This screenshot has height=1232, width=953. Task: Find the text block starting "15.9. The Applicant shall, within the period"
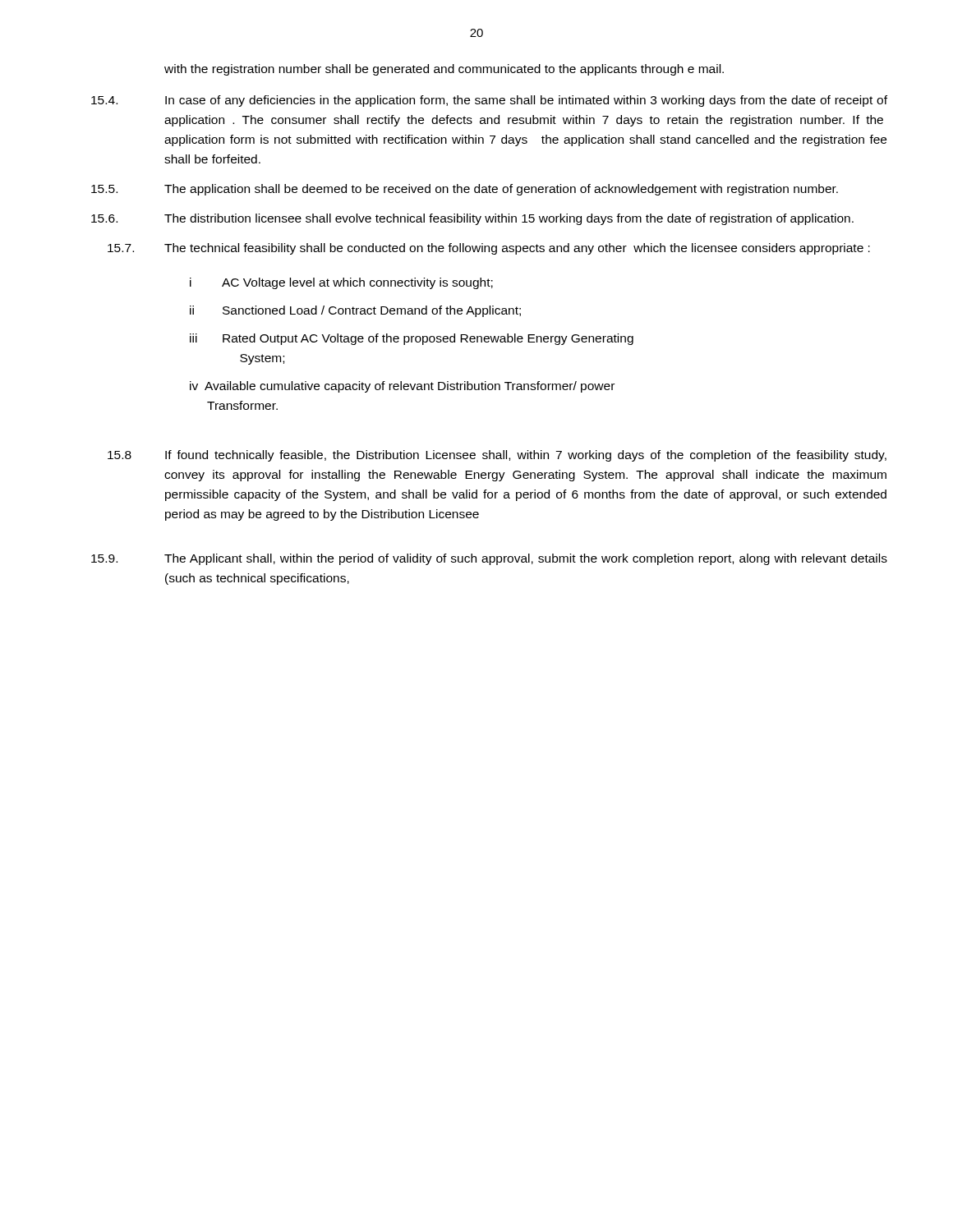pos(489,569)
